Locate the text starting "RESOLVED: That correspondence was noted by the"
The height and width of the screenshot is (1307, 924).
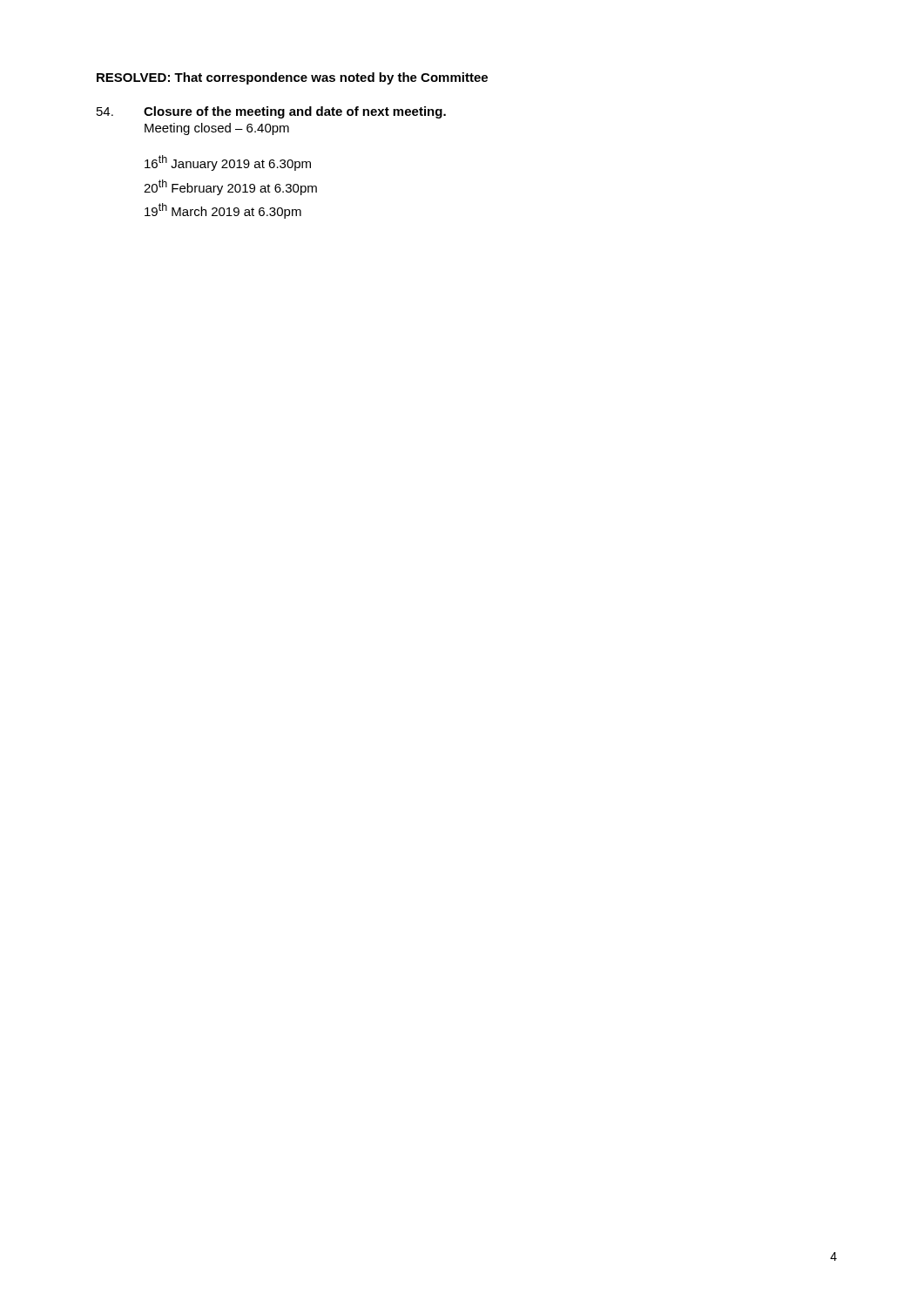coord(292,77)
